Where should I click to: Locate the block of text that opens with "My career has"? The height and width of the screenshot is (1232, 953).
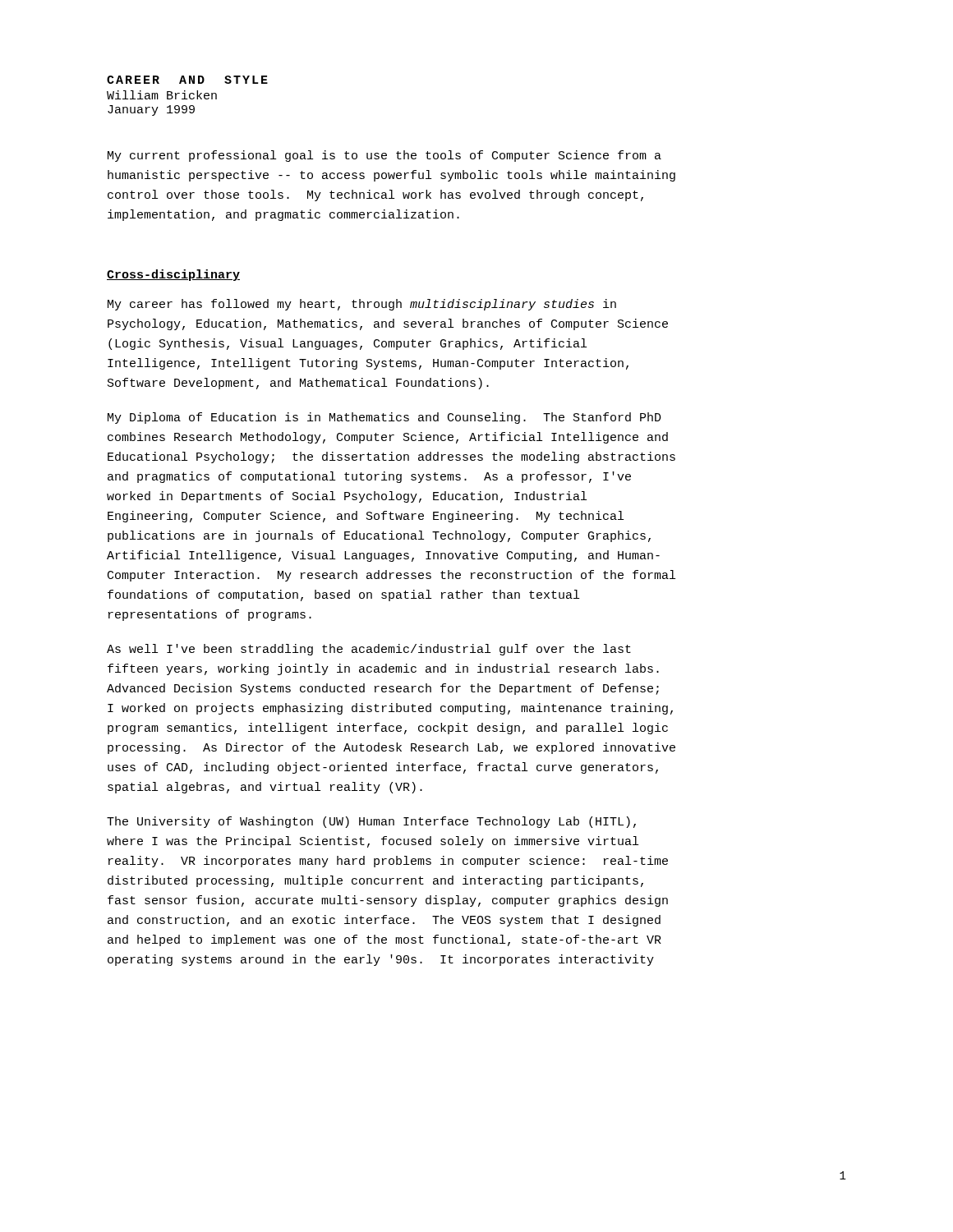[x=388, y=345]
